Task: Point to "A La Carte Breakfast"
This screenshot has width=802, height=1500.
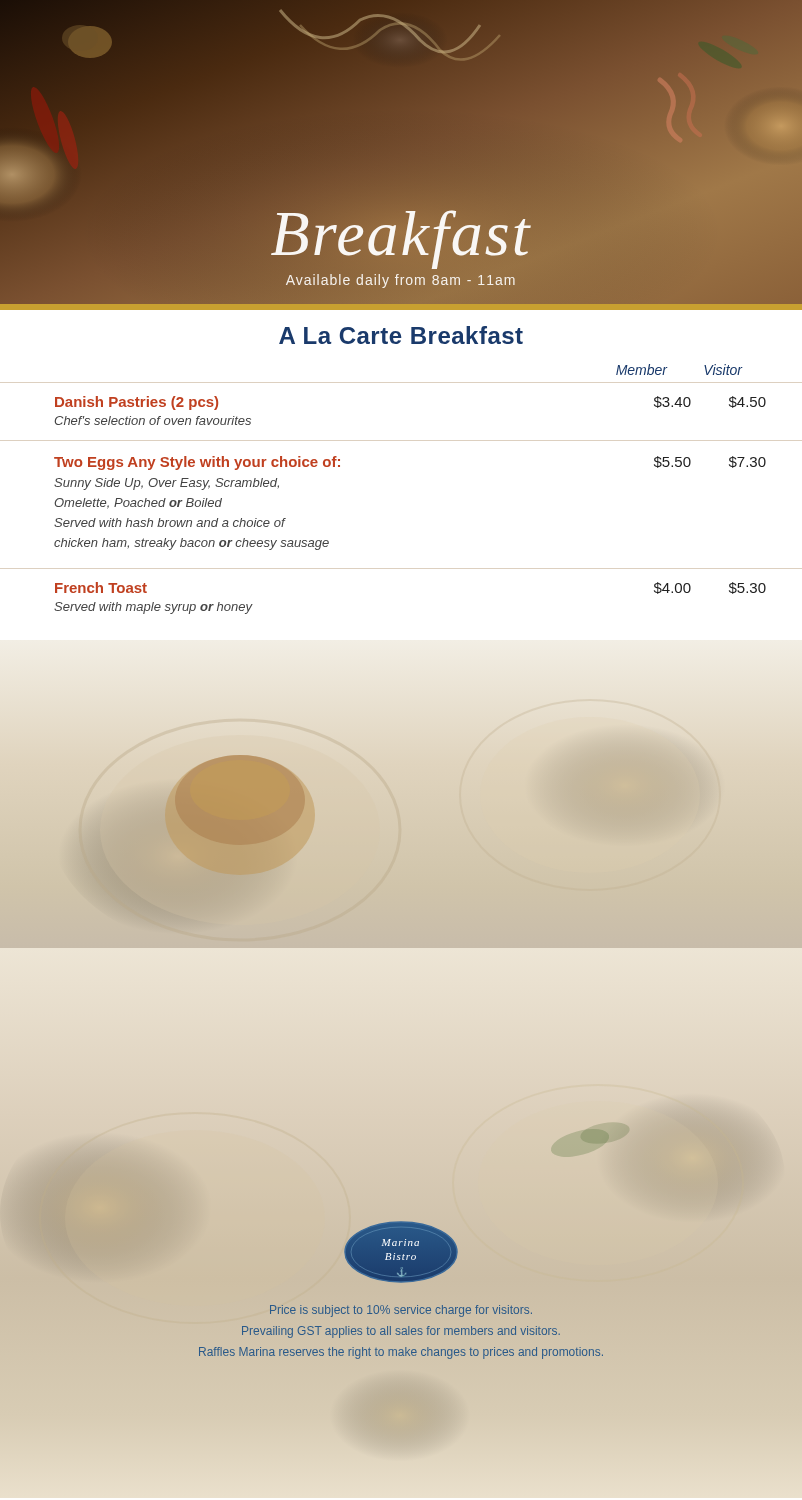Action: [x=401, y=336]
